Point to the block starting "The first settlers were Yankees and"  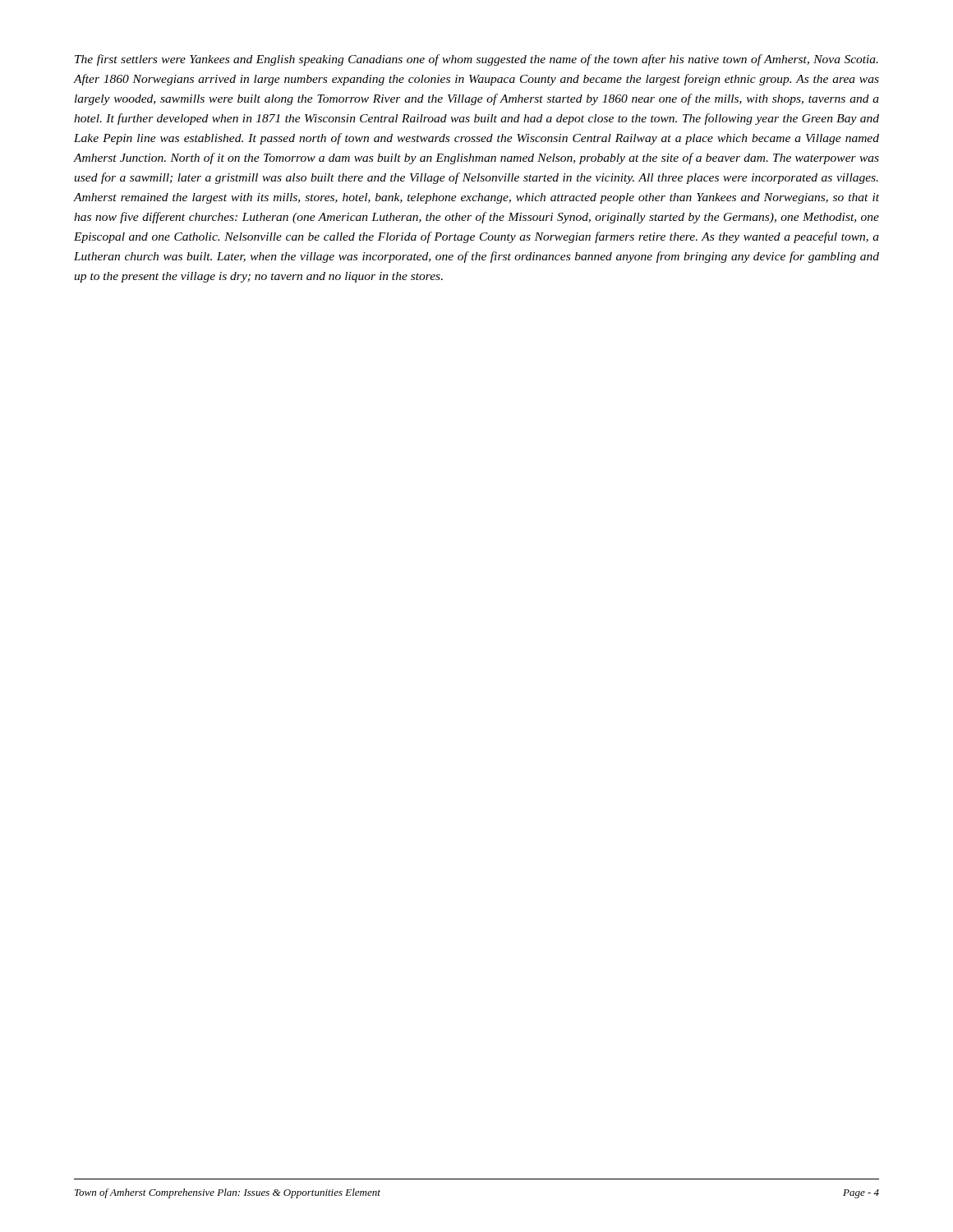[476, 167]
